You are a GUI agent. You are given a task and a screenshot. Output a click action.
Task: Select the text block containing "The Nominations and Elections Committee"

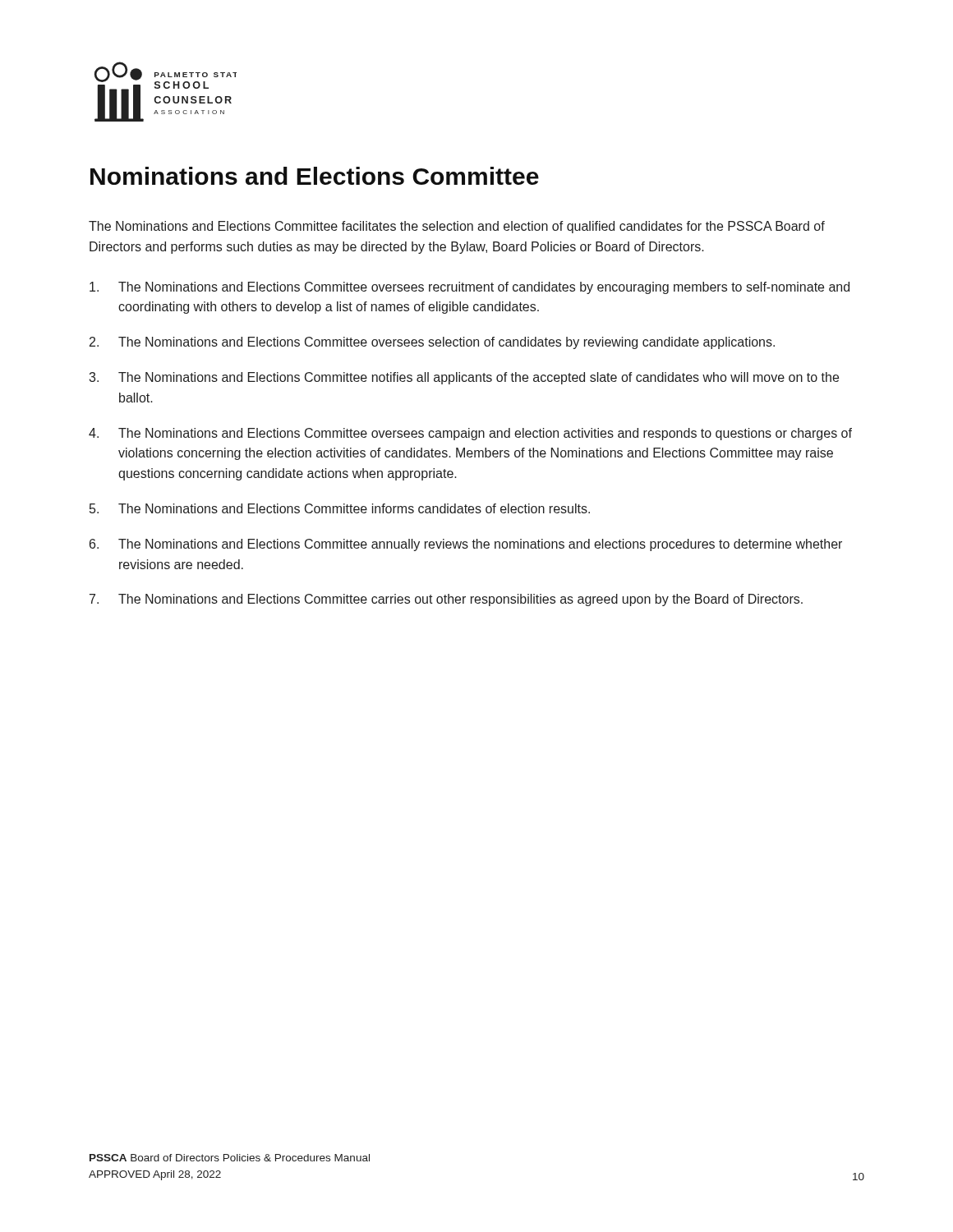[x=457, y=236]
